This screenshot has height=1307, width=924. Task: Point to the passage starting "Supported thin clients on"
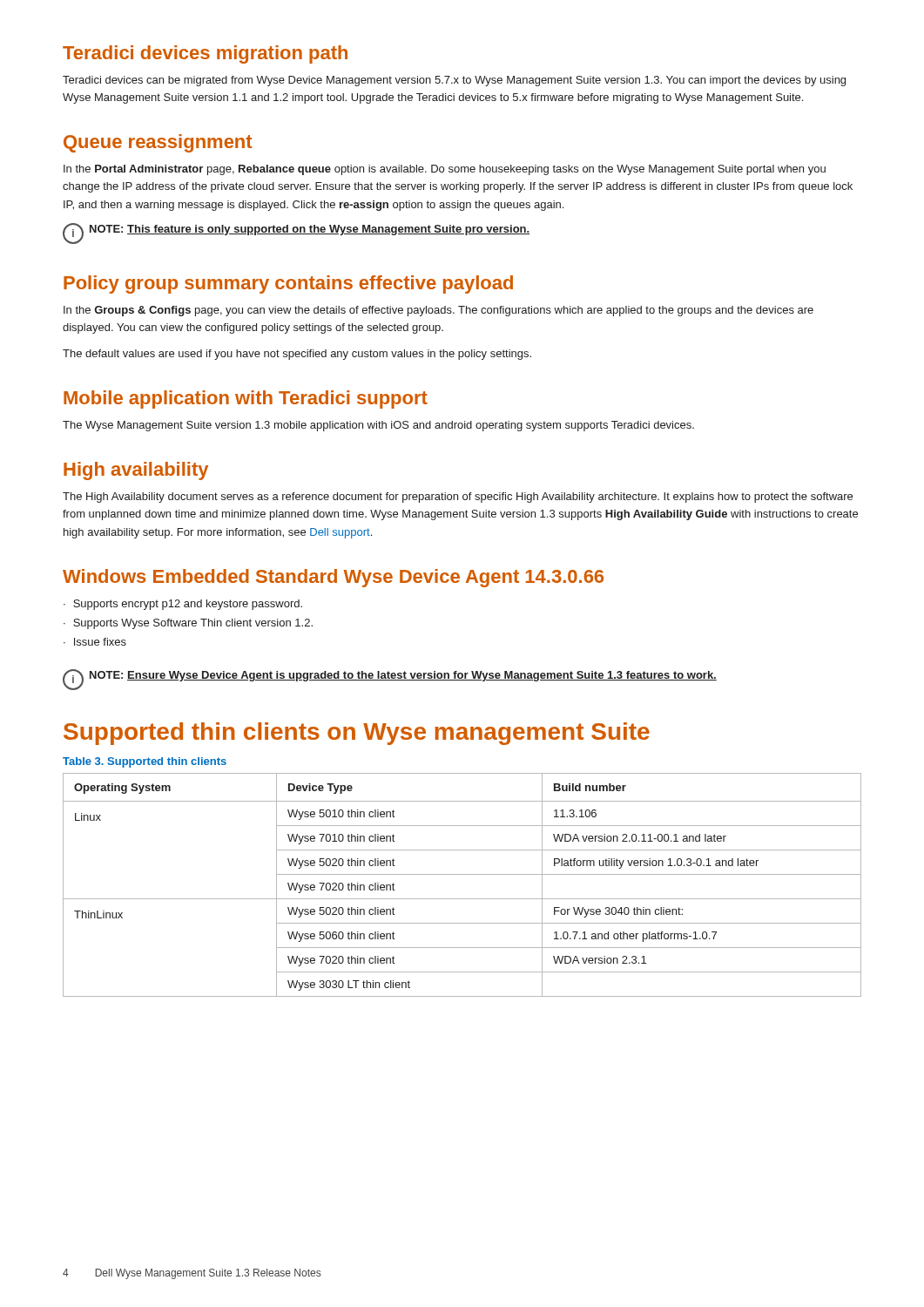[462, 732]
